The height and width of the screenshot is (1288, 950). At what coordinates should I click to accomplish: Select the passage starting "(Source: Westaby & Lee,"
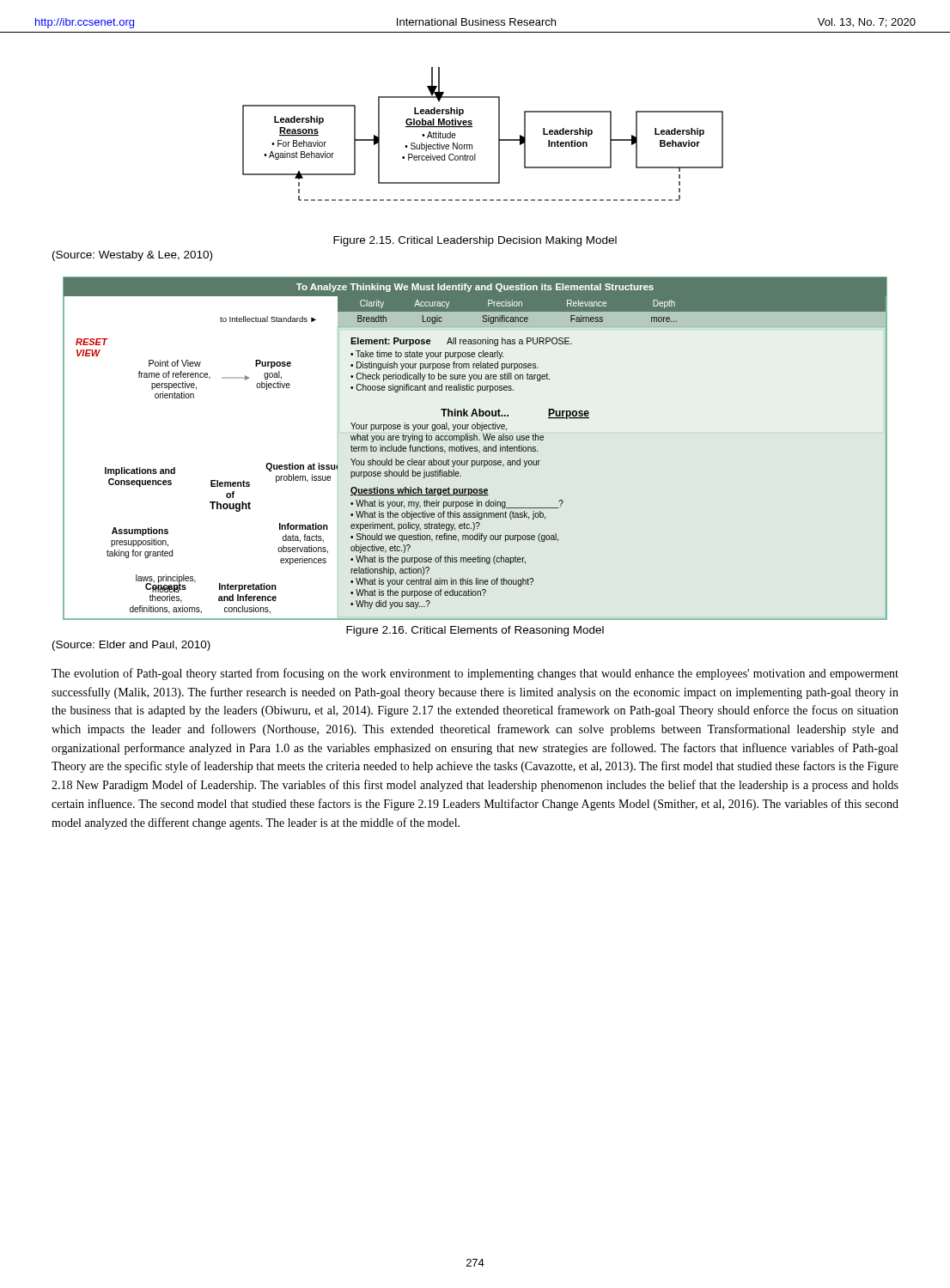(x=132, y=255)
